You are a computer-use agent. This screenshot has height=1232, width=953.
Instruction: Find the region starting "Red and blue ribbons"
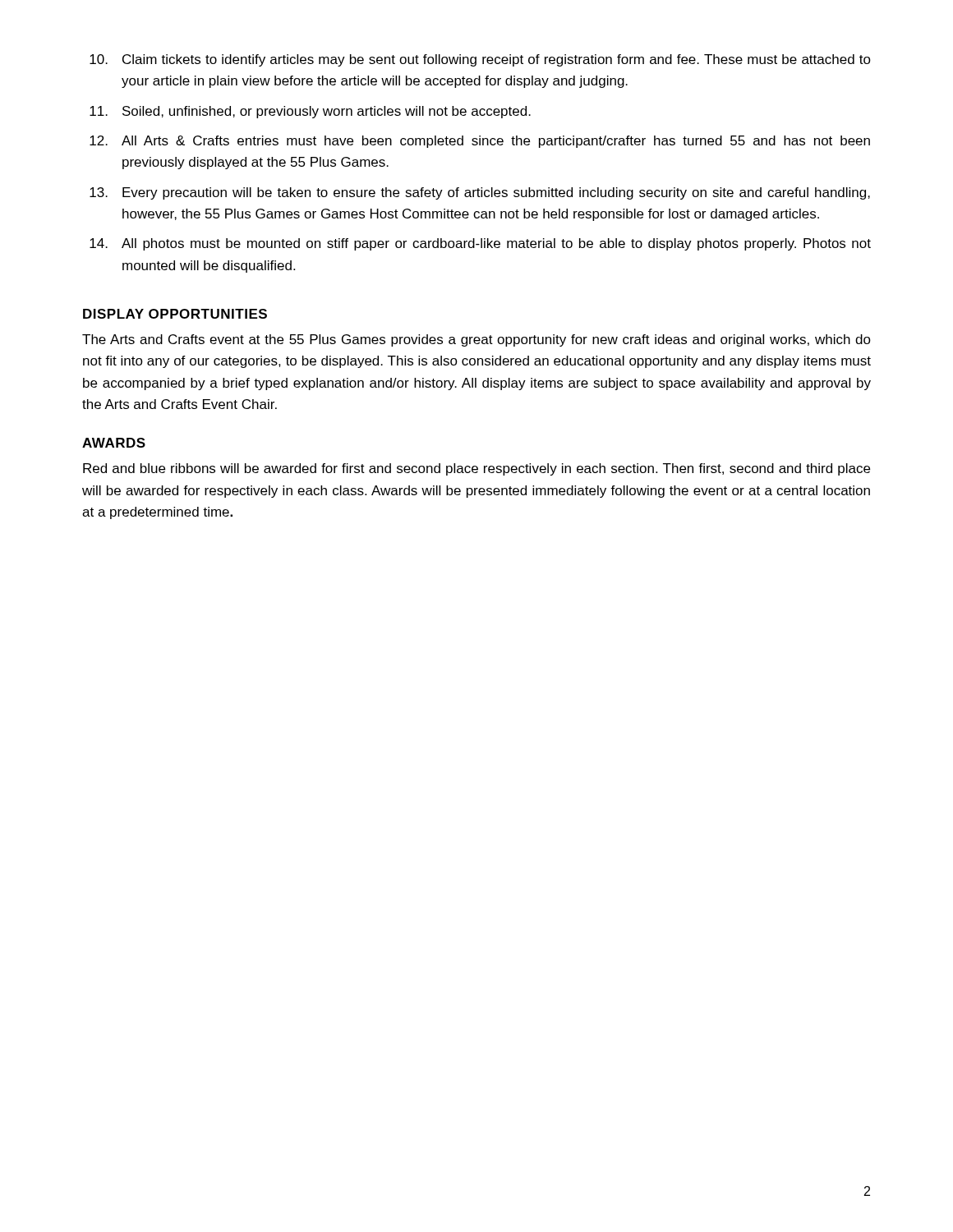476,491
